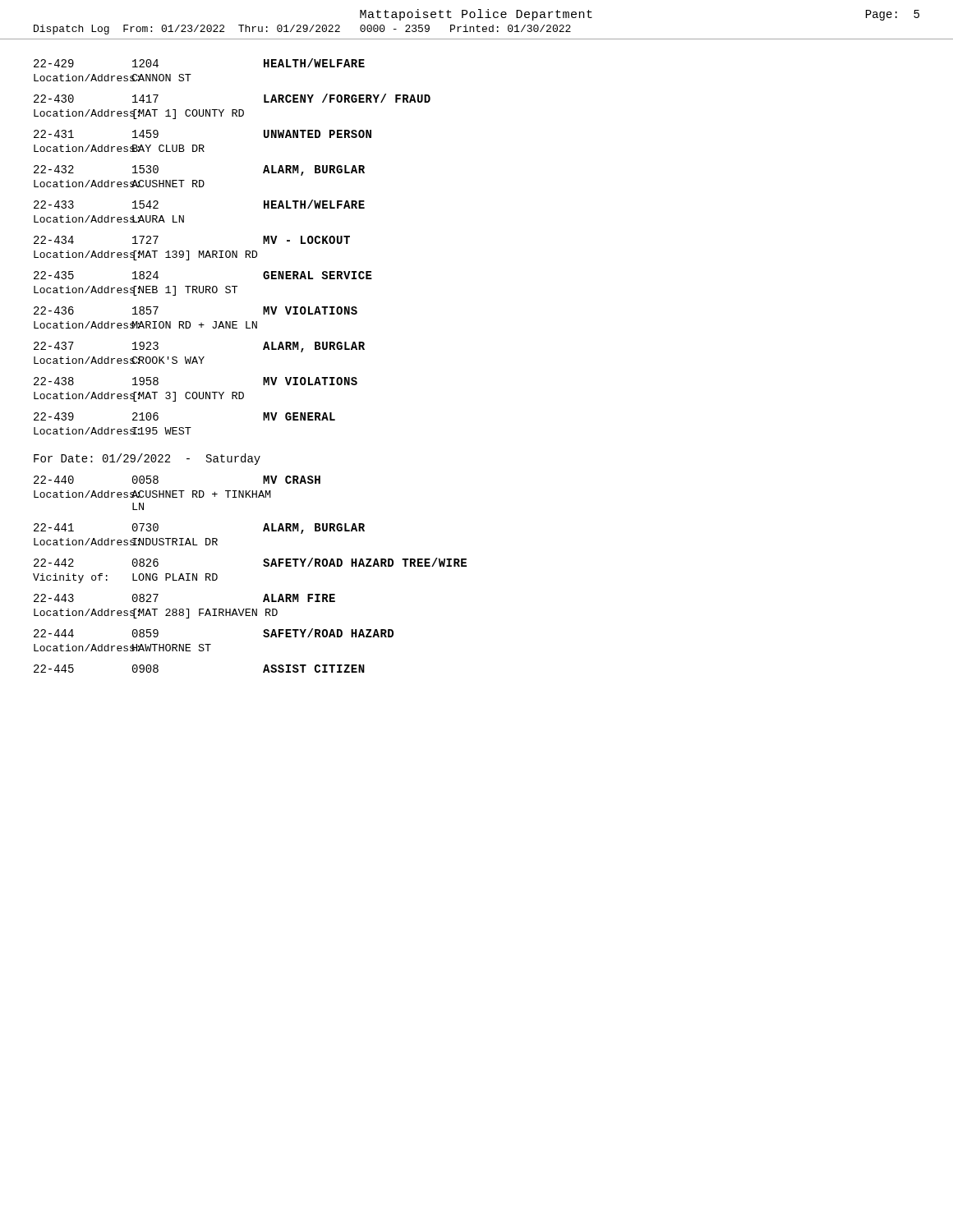Find the text block starting "For Date: 01/29/2022 -"

(x=147, y=459)
